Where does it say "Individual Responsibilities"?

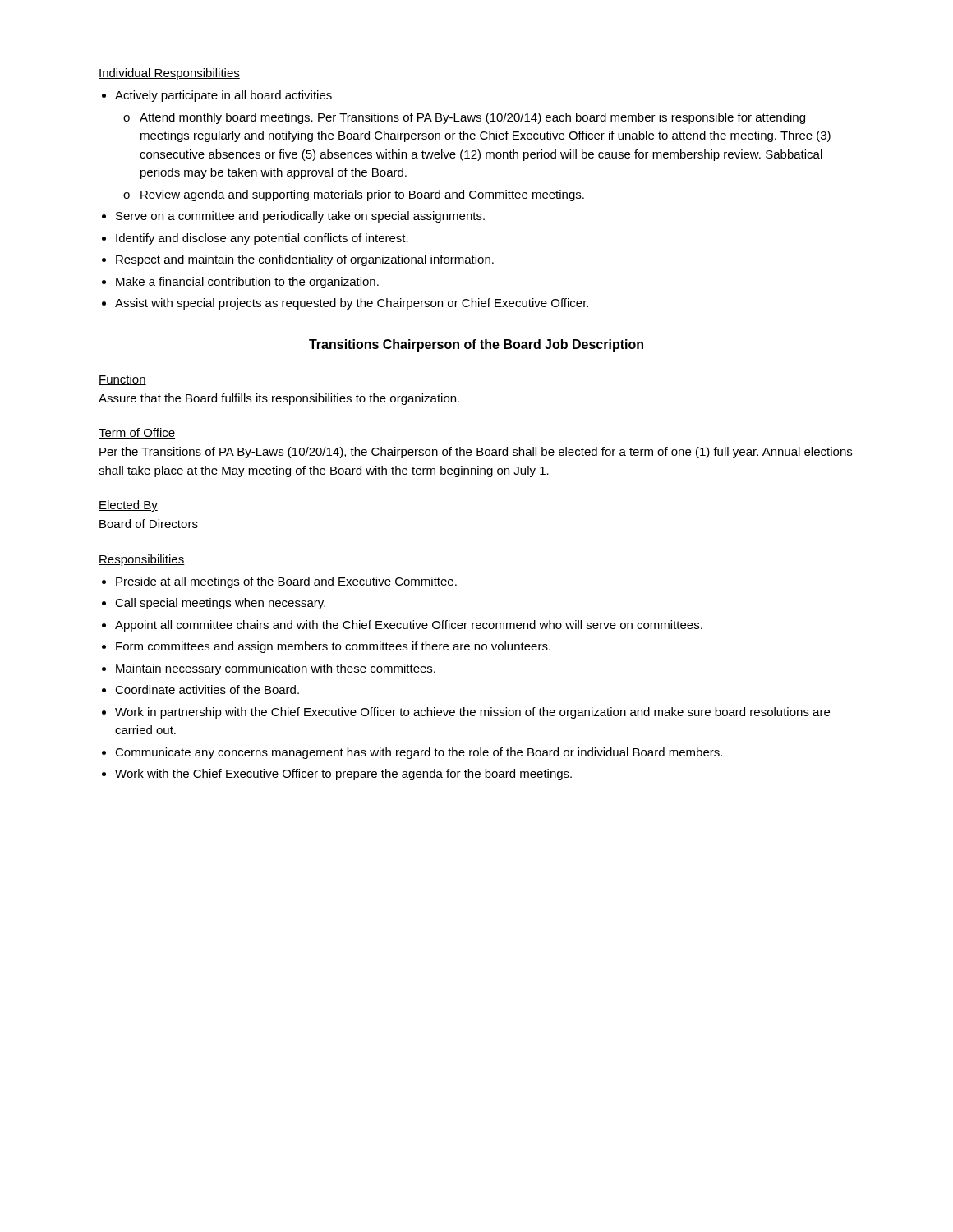pos(169,73)
